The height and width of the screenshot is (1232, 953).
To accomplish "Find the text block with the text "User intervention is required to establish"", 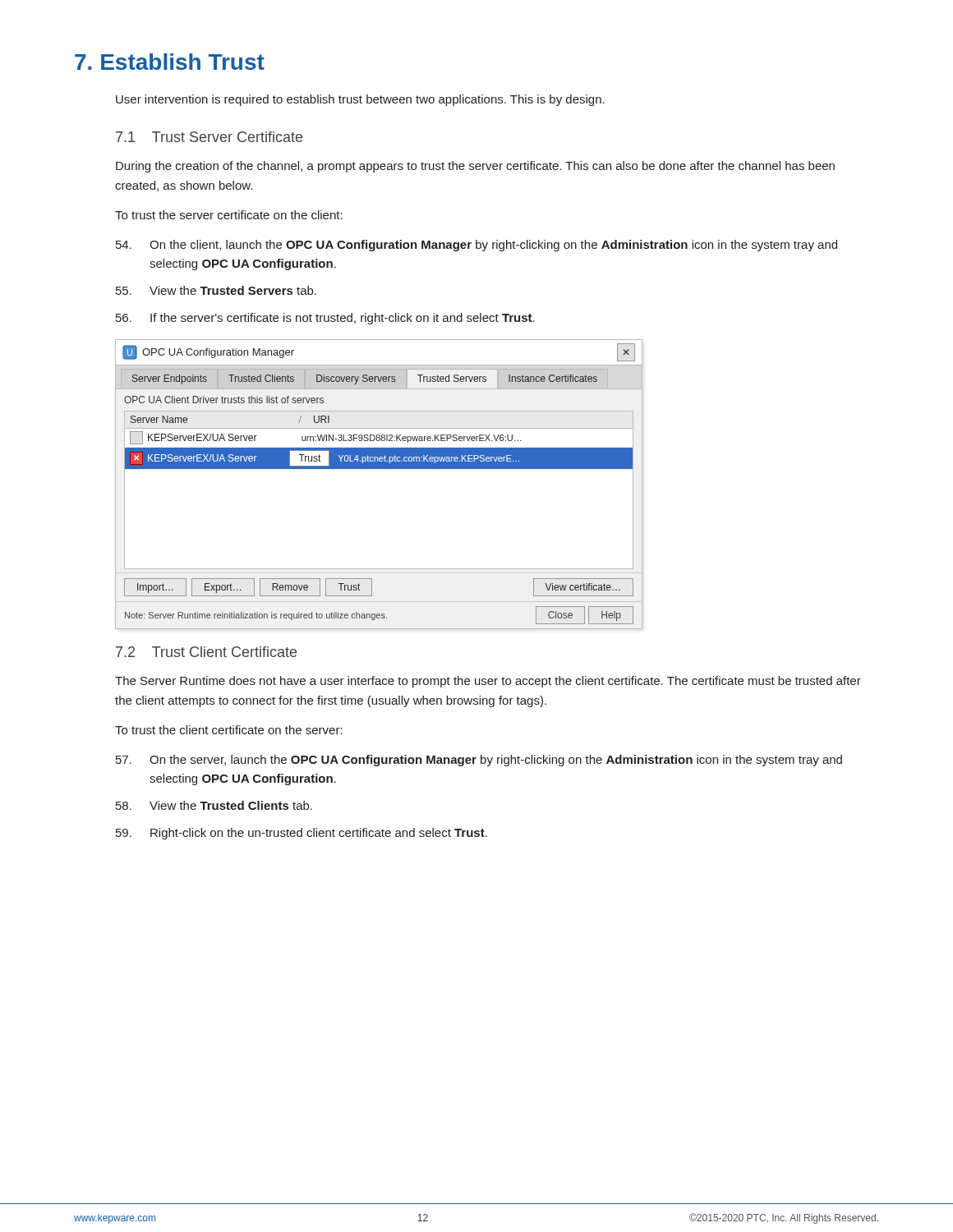I will (497, 100).
